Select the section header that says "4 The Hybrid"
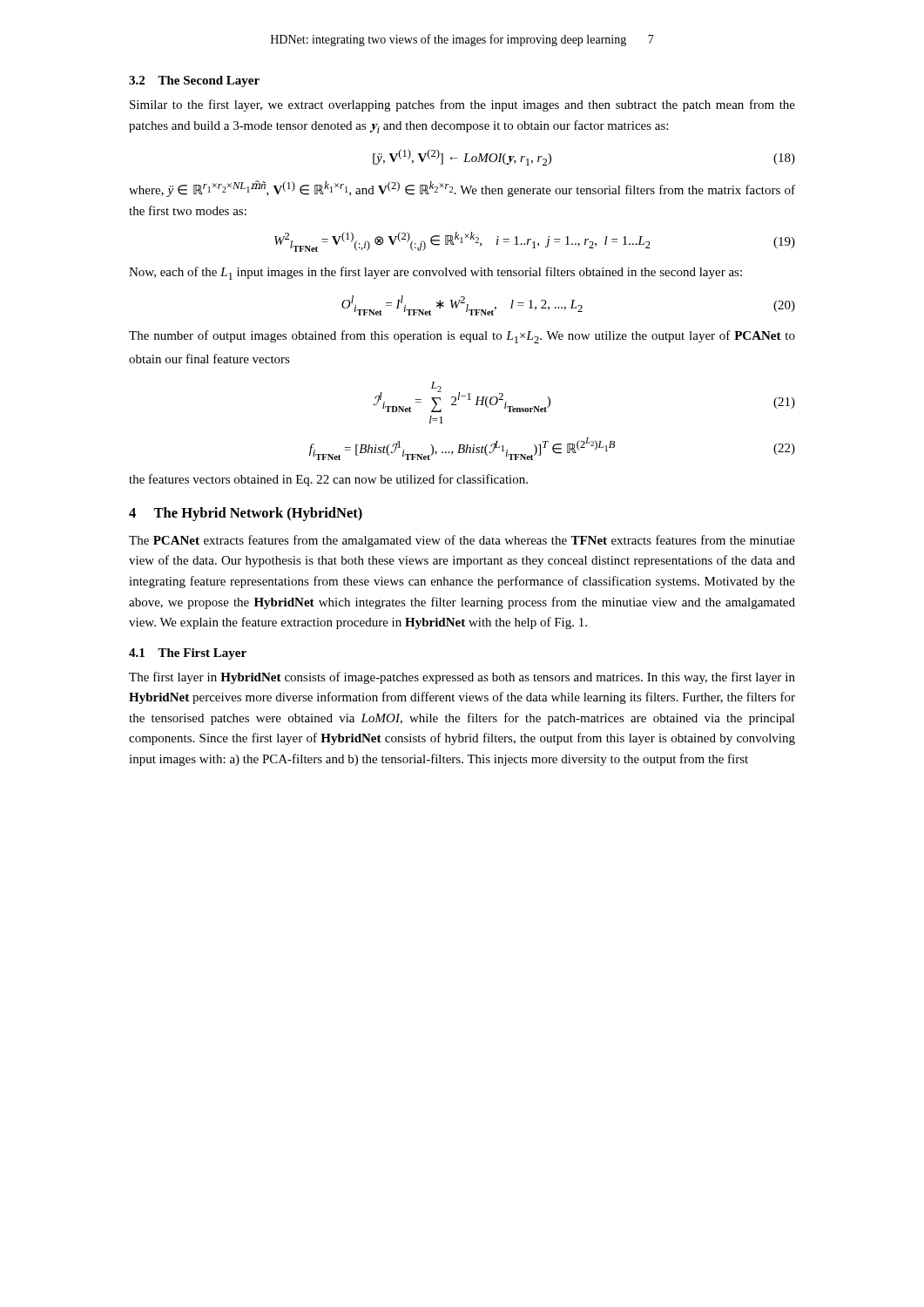The image size is (924, 1307). (246, 513)
